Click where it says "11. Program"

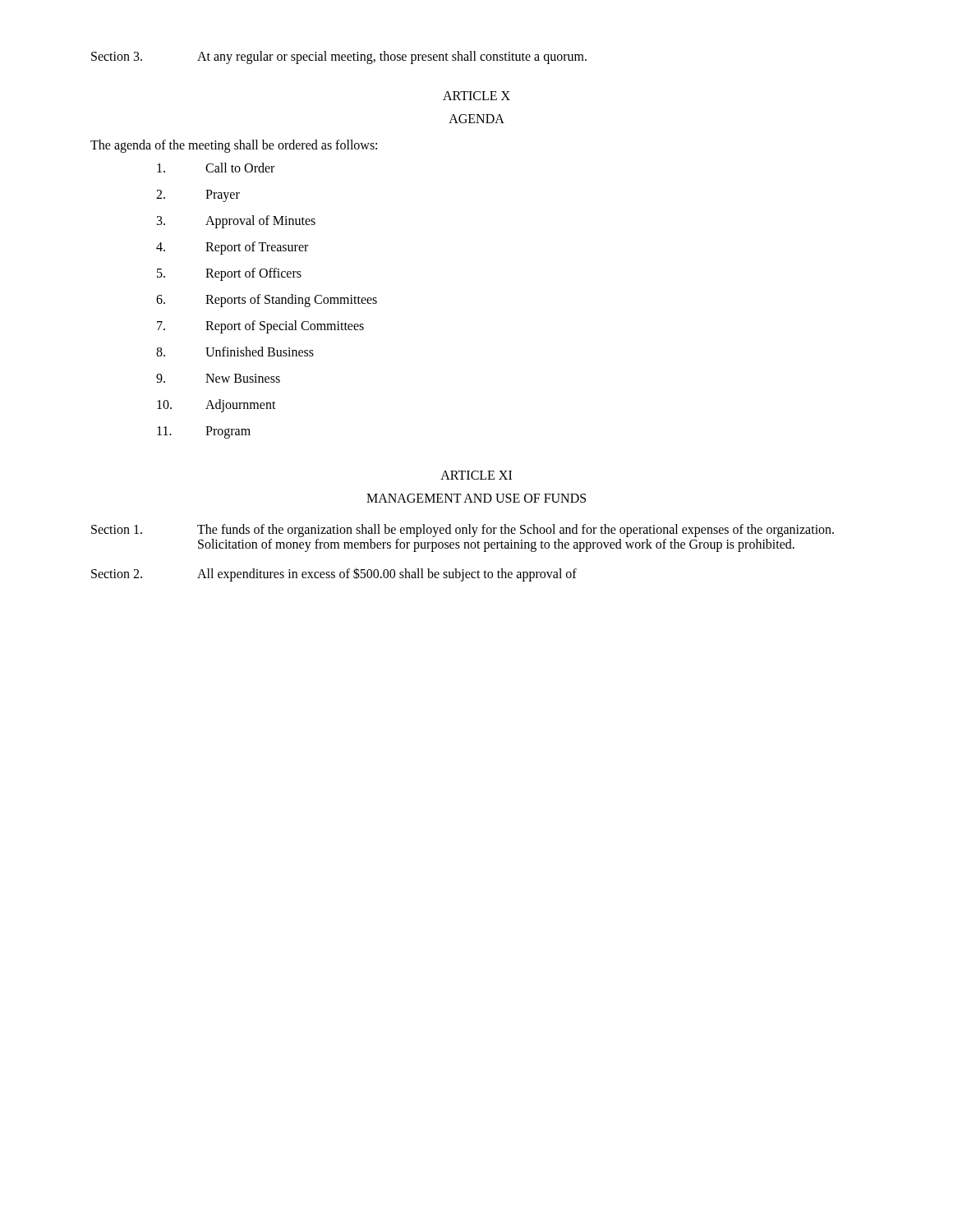(x=204, y=432)
